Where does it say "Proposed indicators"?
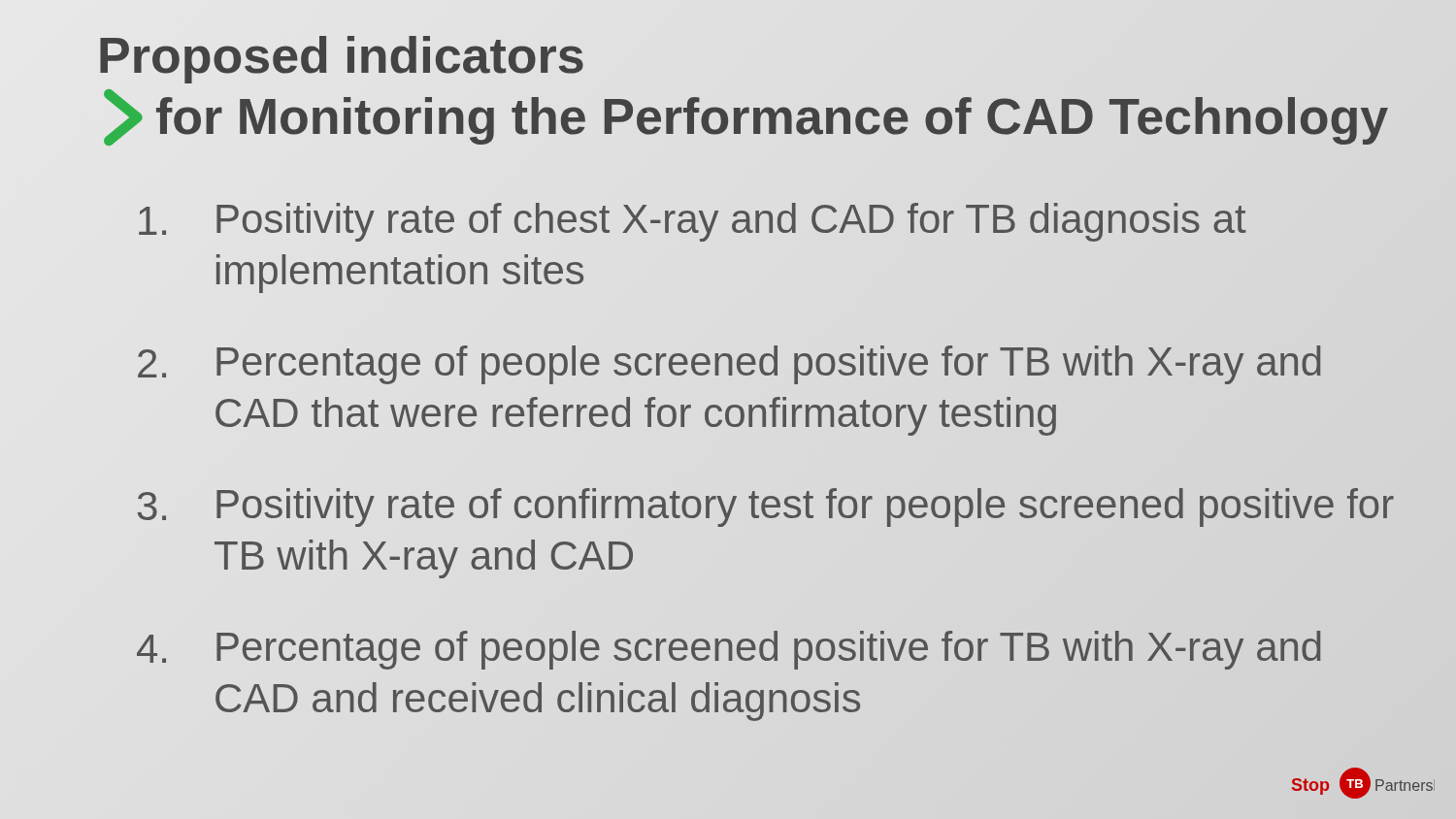Viewport: 1456px width, 819px height. point(341,55)
